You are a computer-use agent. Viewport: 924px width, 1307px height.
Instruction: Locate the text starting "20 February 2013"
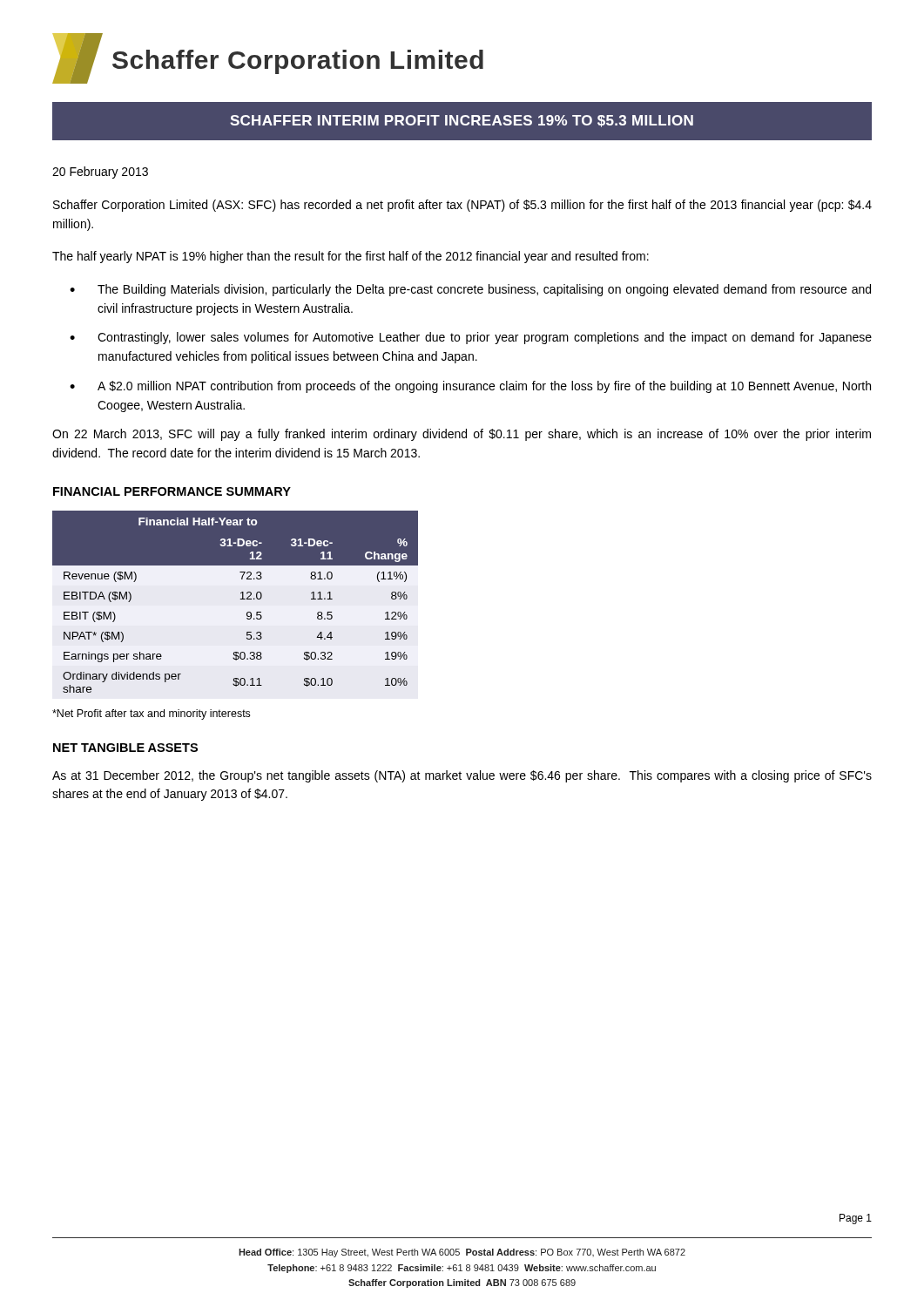100,172
